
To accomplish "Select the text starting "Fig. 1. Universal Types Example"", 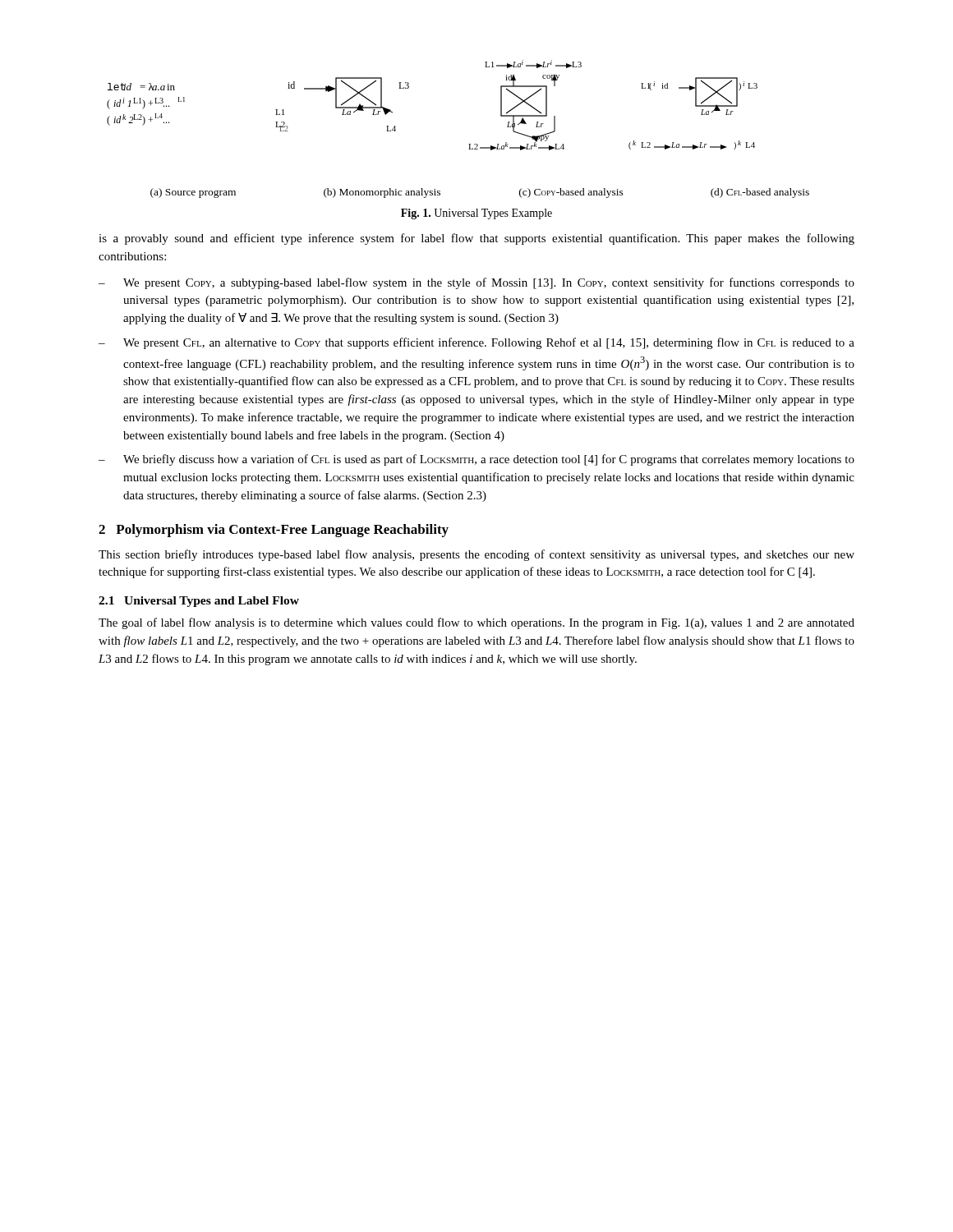I will click(476, 213).
